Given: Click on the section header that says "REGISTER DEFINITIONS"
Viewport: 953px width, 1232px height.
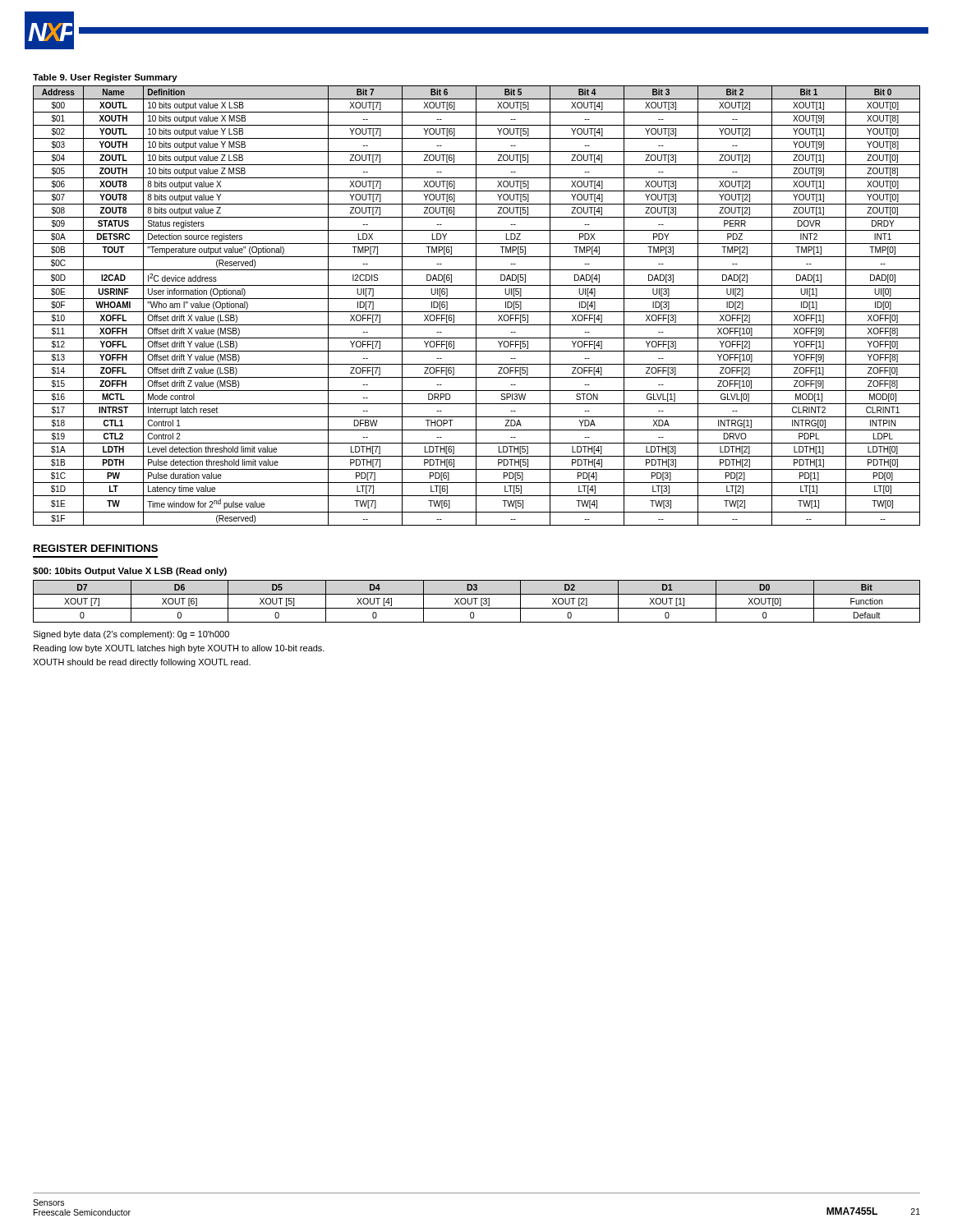Looking at the screenshot, I should pos(95,548).
